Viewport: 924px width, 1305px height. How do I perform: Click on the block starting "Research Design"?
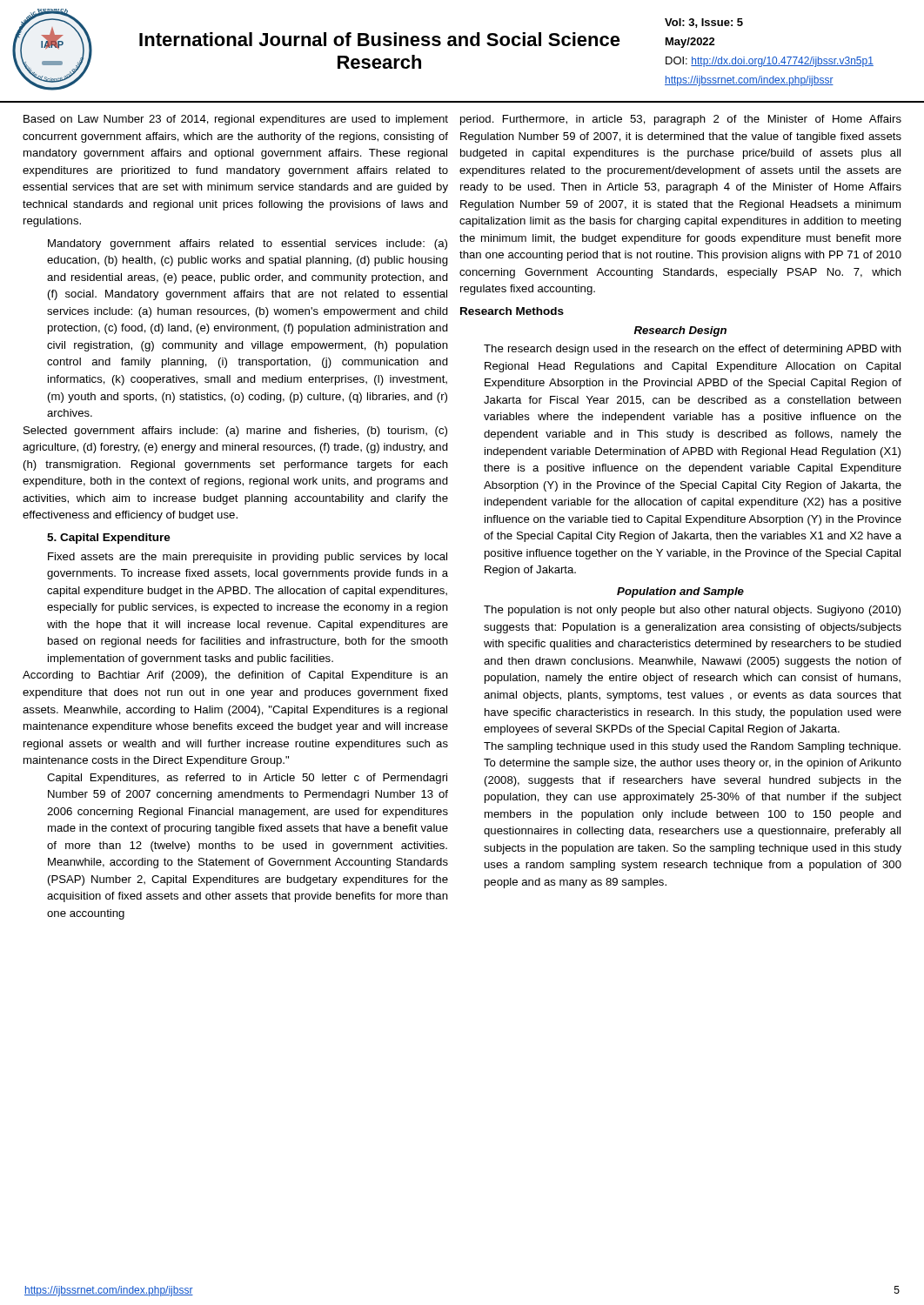pyautogui.click(x=680, y=330)
